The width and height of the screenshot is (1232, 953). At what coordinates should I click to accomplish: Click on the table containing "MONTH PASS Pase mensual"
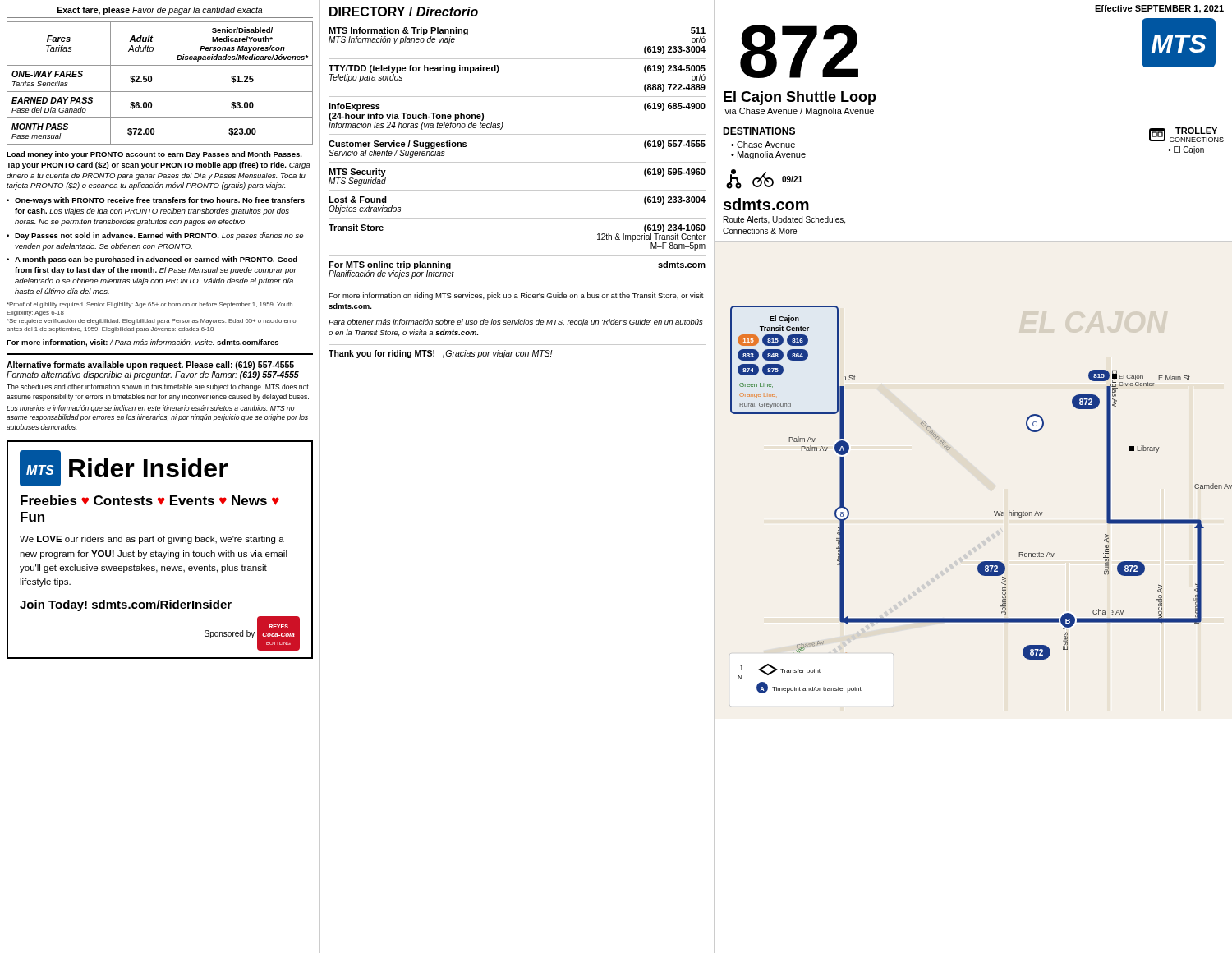[x=160, y=83]
